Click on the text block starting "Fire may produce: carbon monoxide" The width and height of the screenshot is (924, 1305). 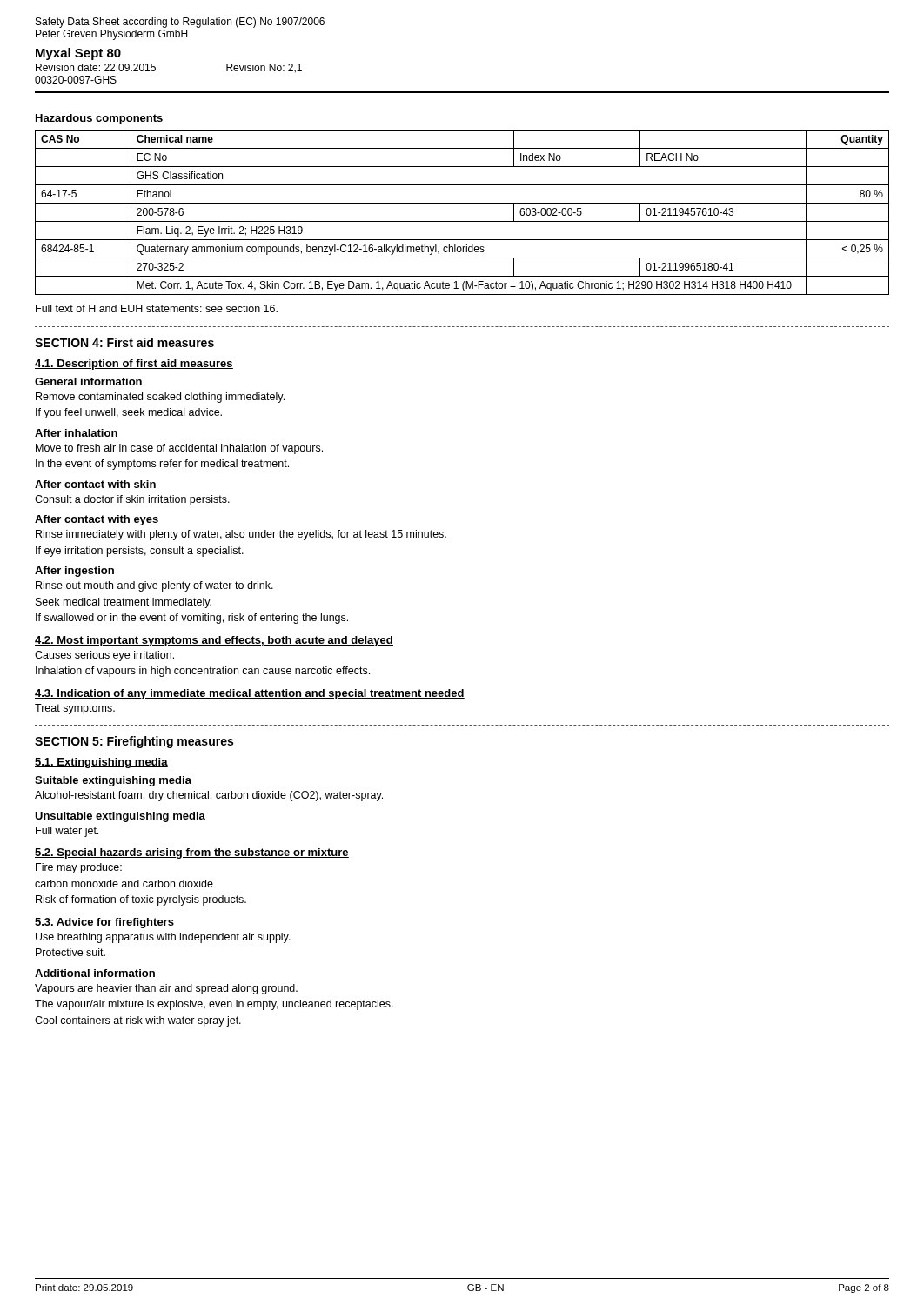pos(79,868)
